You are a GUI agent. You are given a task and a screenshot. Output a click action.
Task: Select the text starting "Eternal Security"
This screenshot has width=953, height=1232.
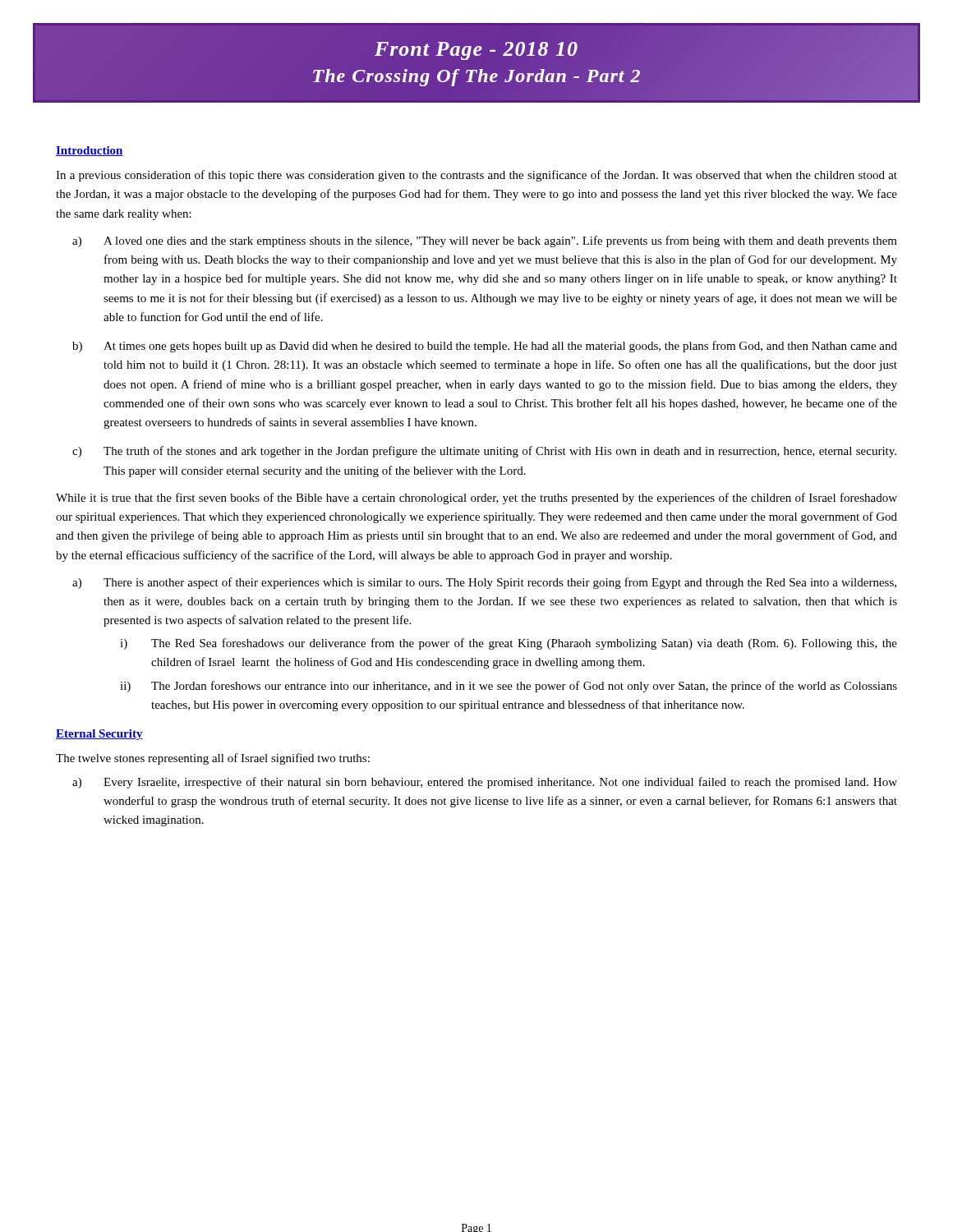coord(99,733)
